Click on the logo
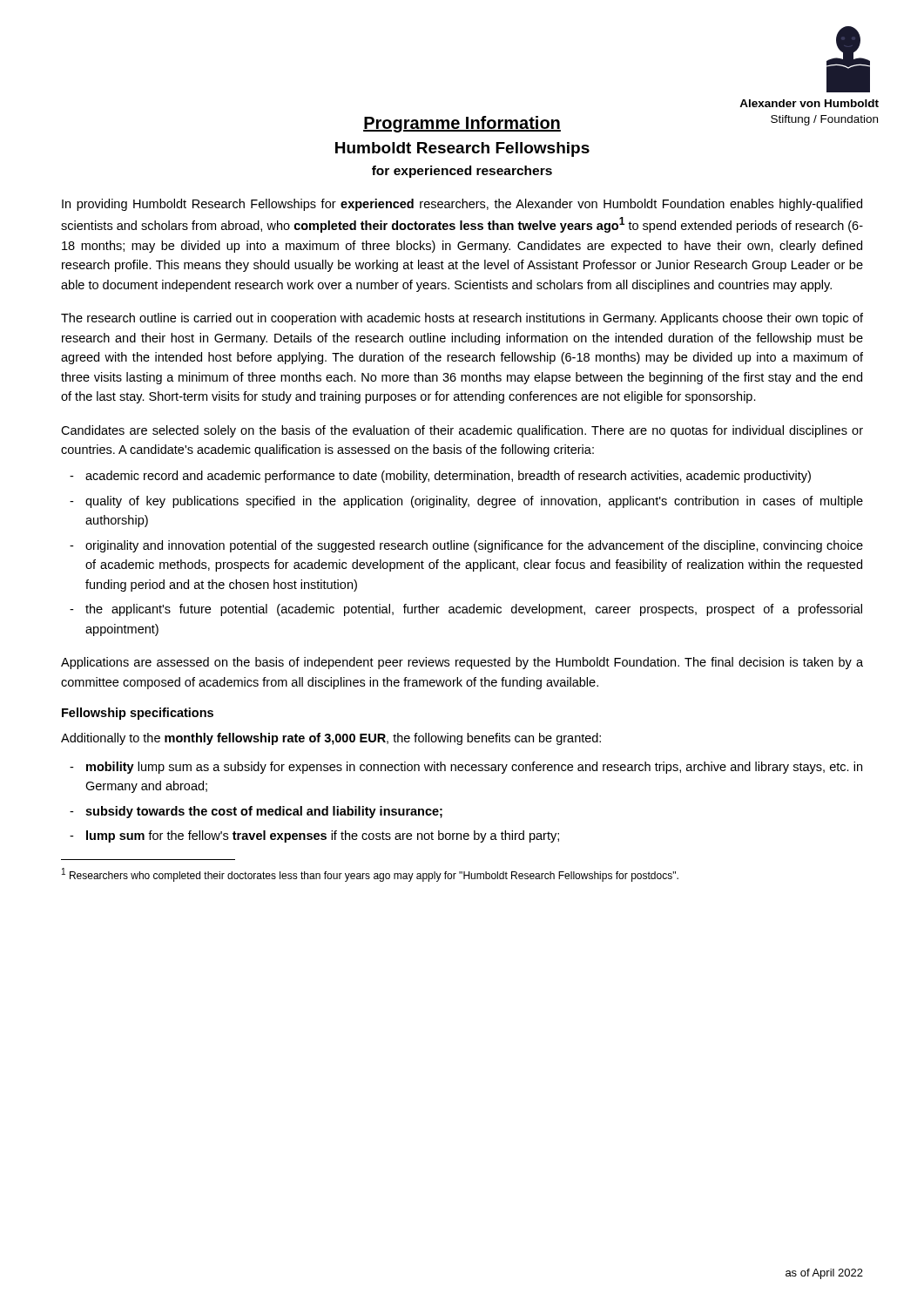 [x=809, y=76]
